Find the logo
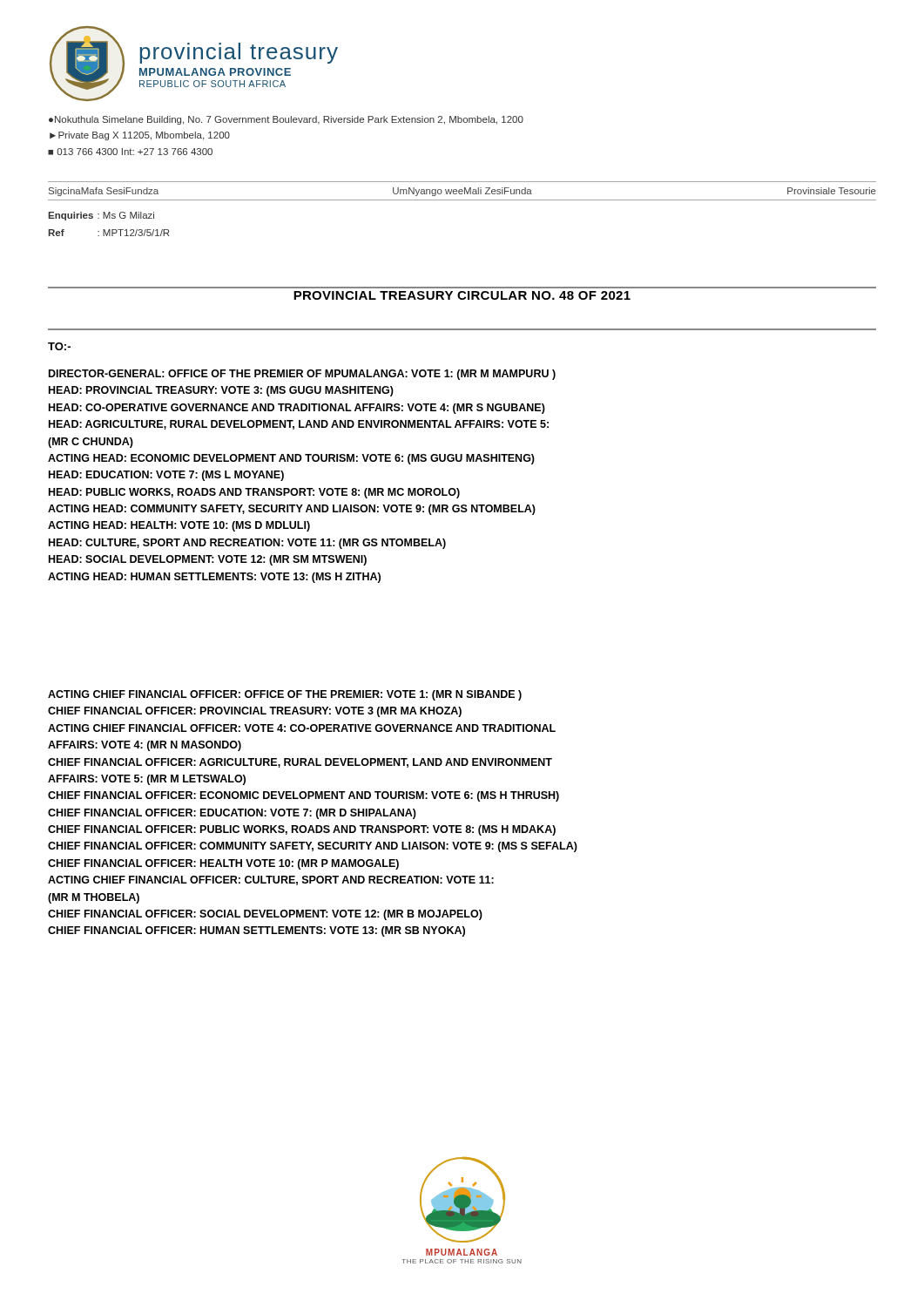This screenshot has width=924, height=1307. click(462, 1211)
